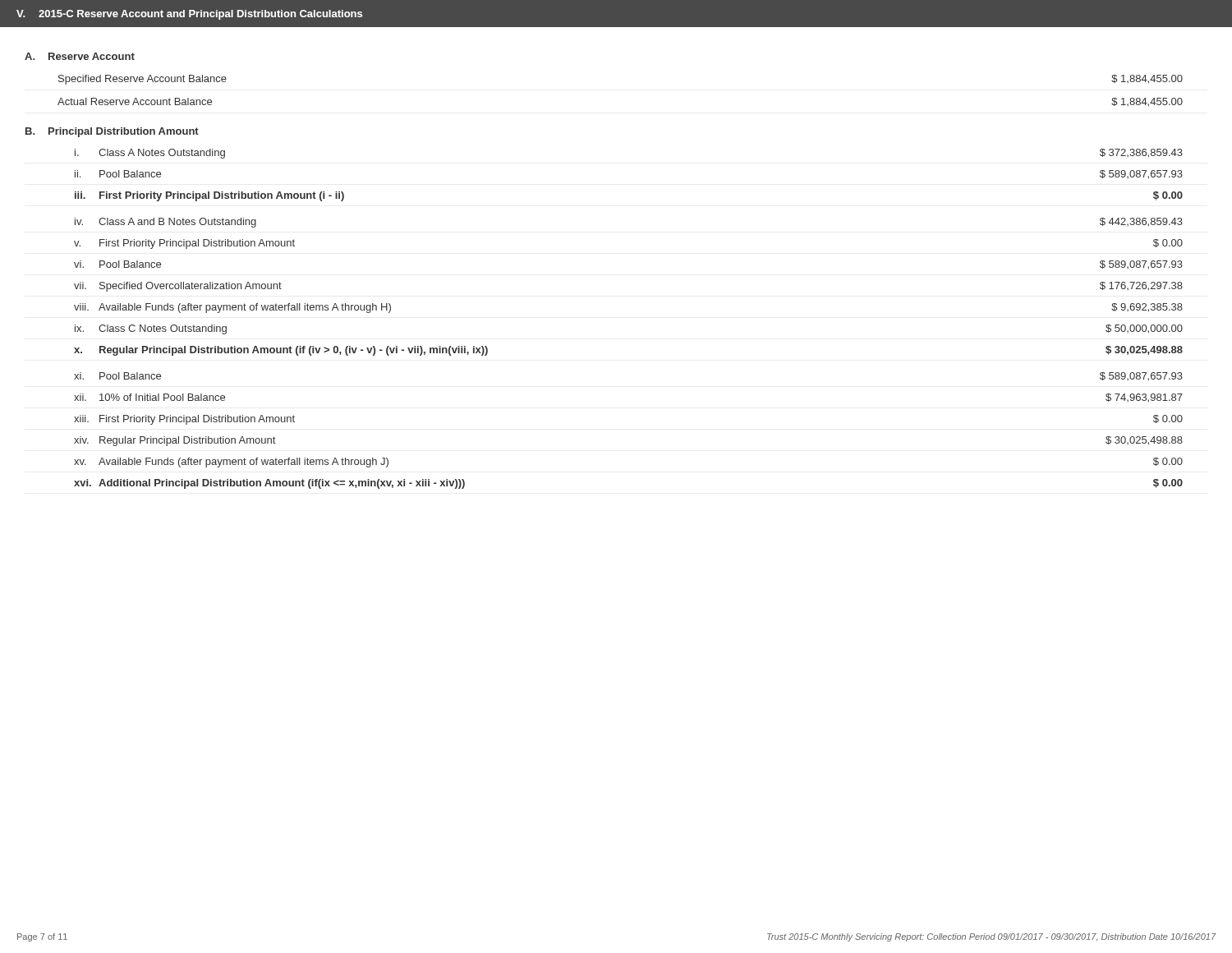Locate the list item that says "xi.Pool Balance $ 589,087,657.93"
The height and width of the screenshot is (953, 1232).
(127, 376)
